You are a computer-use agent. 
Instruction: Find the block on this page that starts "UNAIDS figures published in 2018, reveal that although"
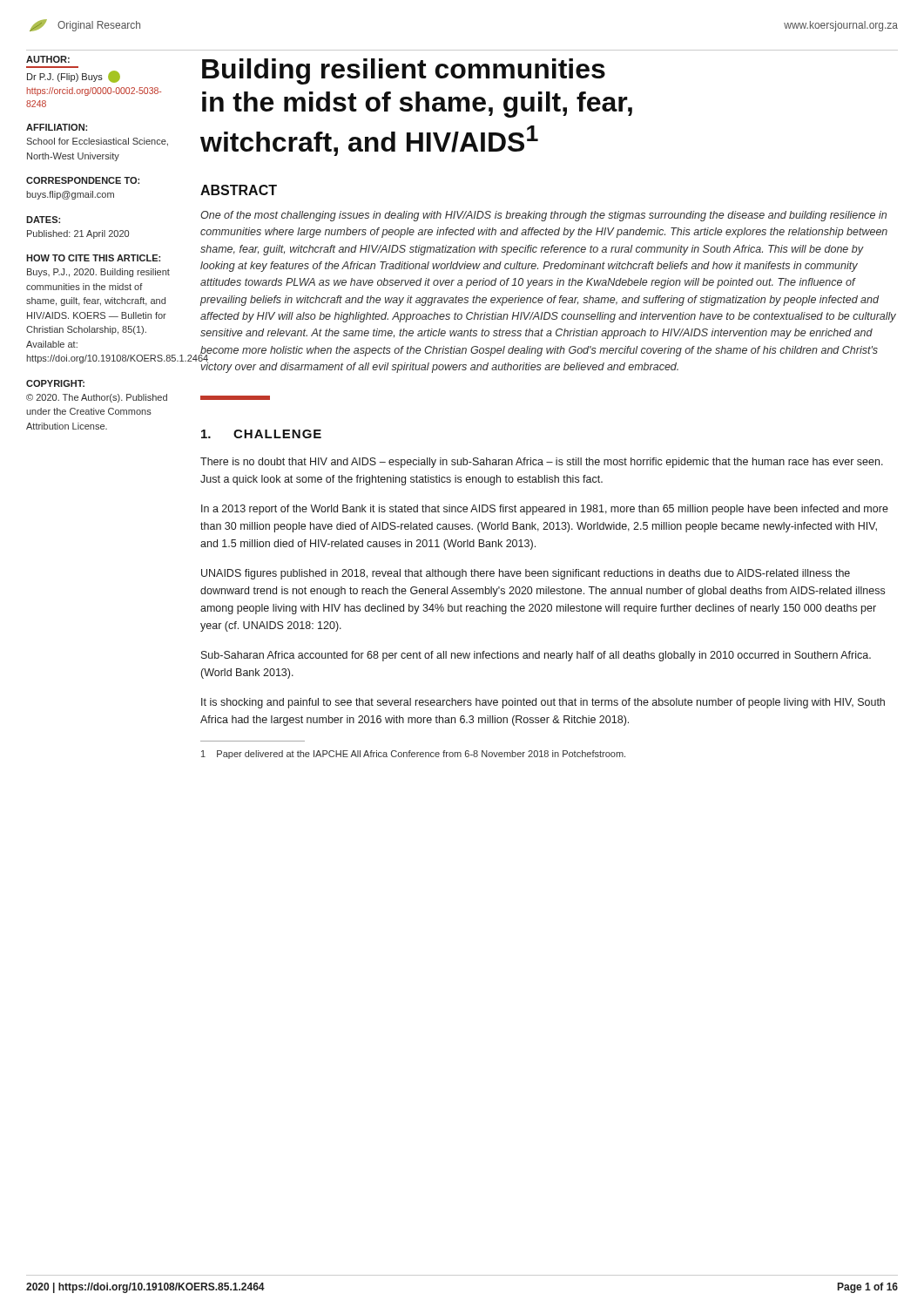(x=543, y=599)
